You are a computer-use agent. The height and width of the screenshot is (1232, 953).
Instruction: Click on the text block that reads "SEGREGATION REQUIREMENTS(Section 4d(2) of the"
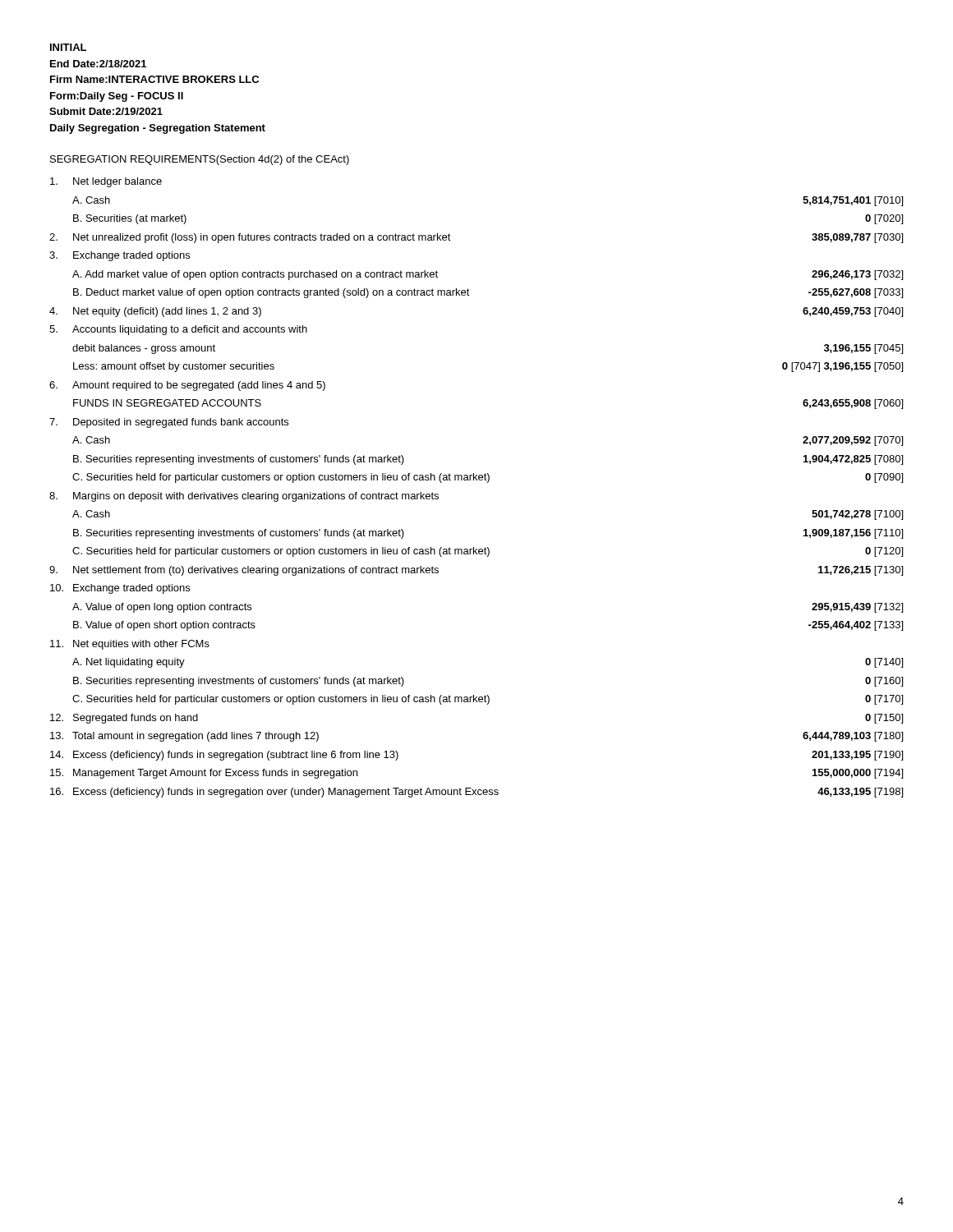point(199,159)
